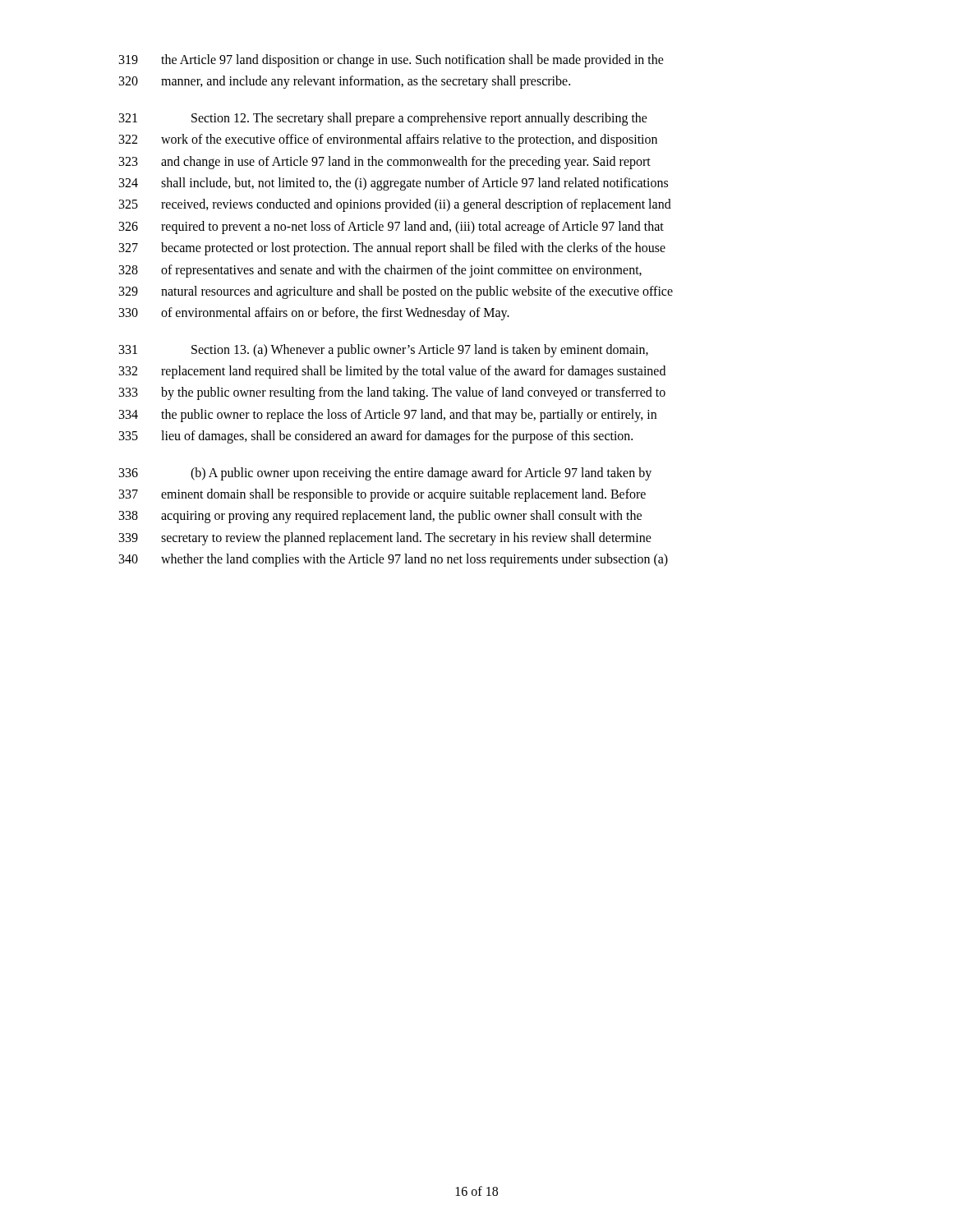Select the passage starting "319 the Article 97"
This screenshot has height=1232, width=953.
point(476,71)
